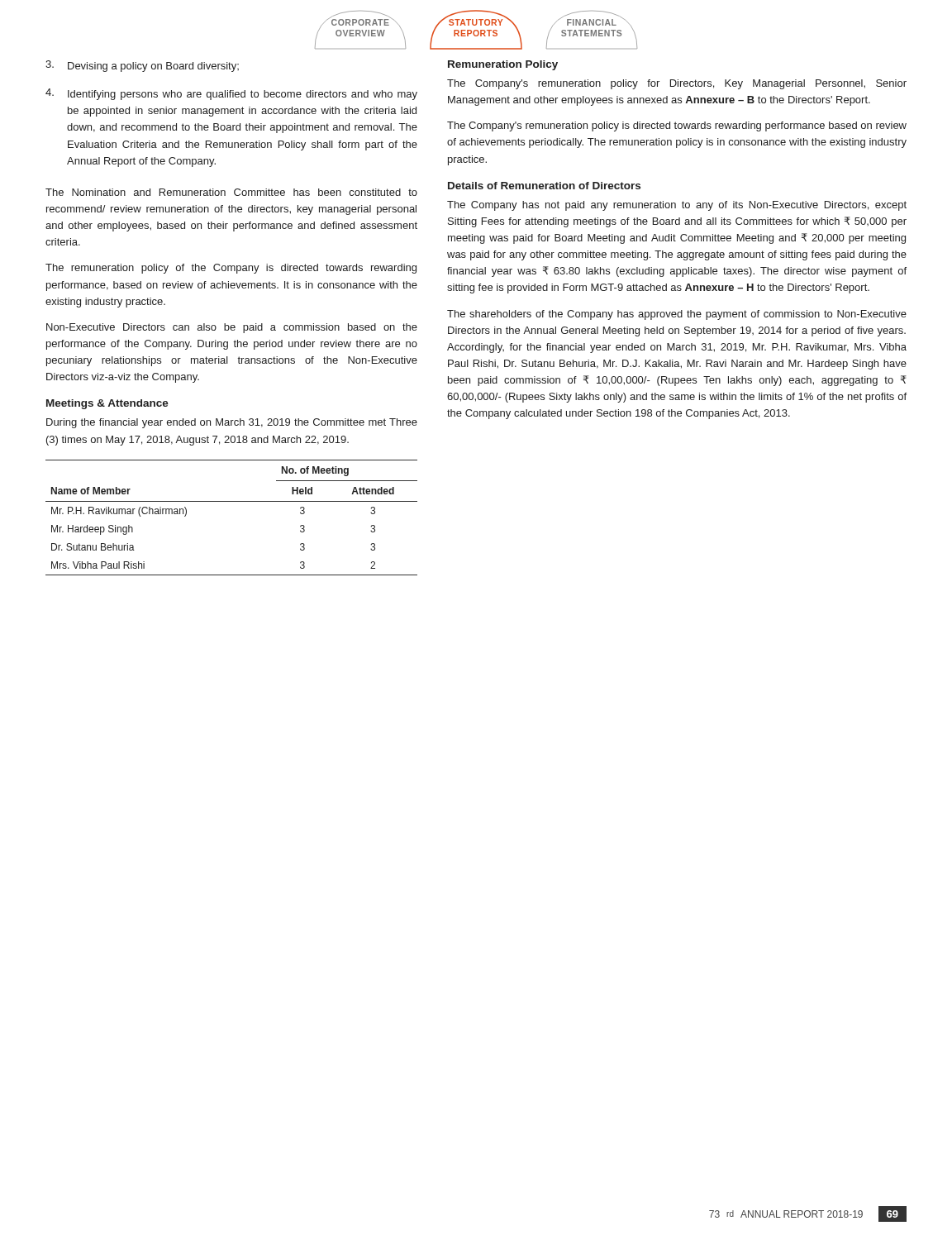Click where it says "Remuneration Policy"

tap(503, 64)
